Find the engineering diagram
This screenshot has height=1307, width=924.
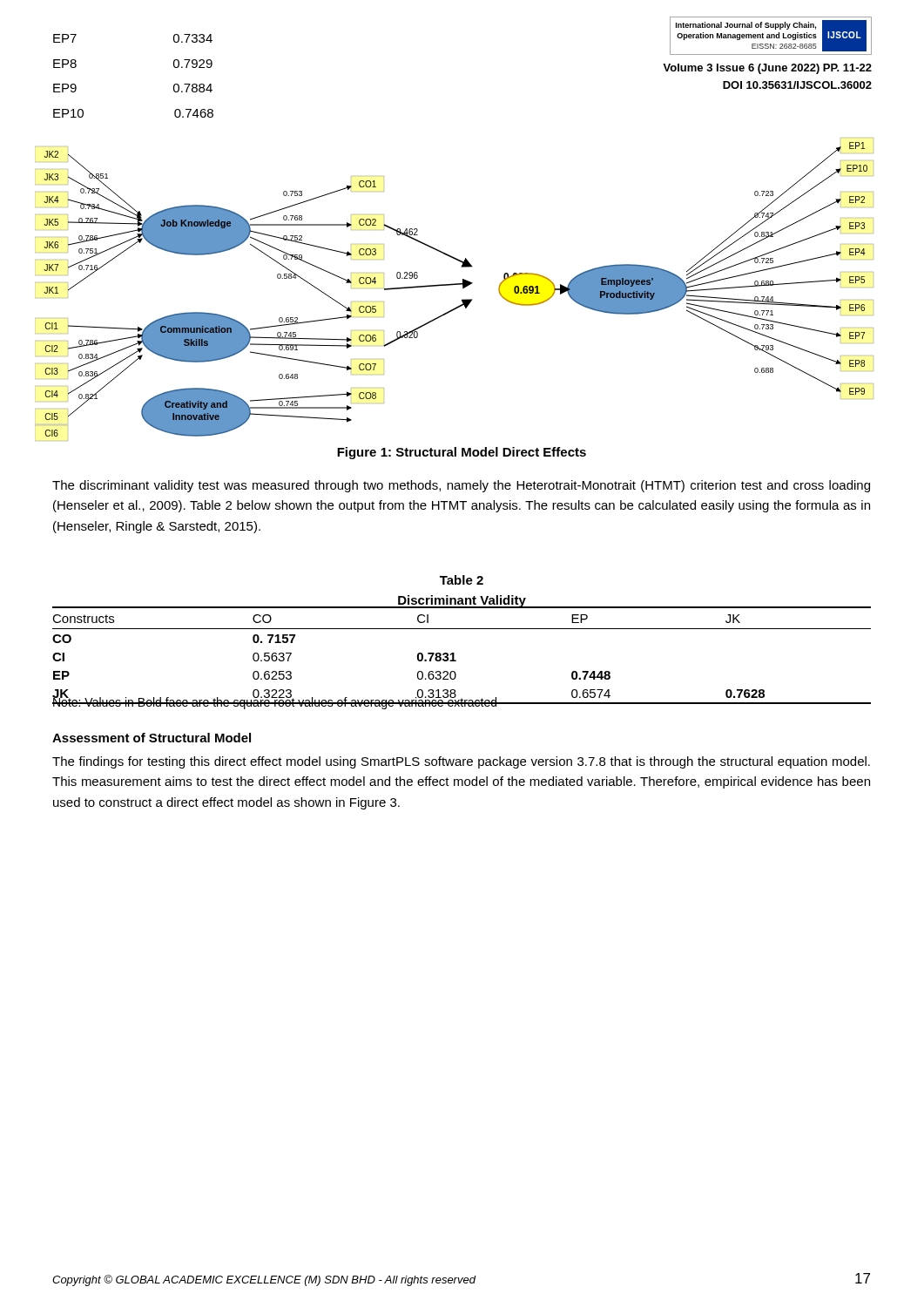pos(459,288)
